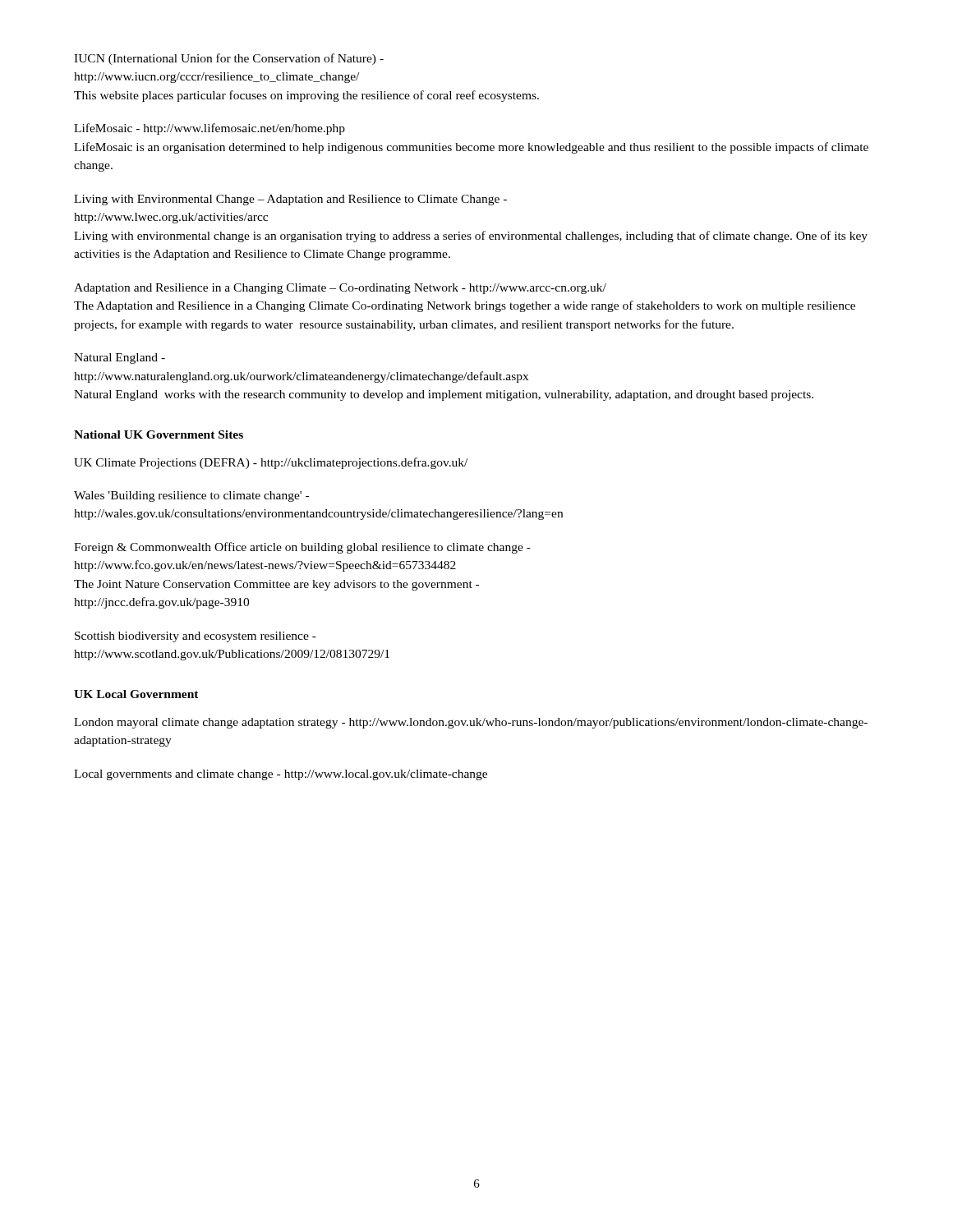Point to the passage starting "Foreign & Commonwealth Office article on building"
953x1232 pixels.
point(302,574)
